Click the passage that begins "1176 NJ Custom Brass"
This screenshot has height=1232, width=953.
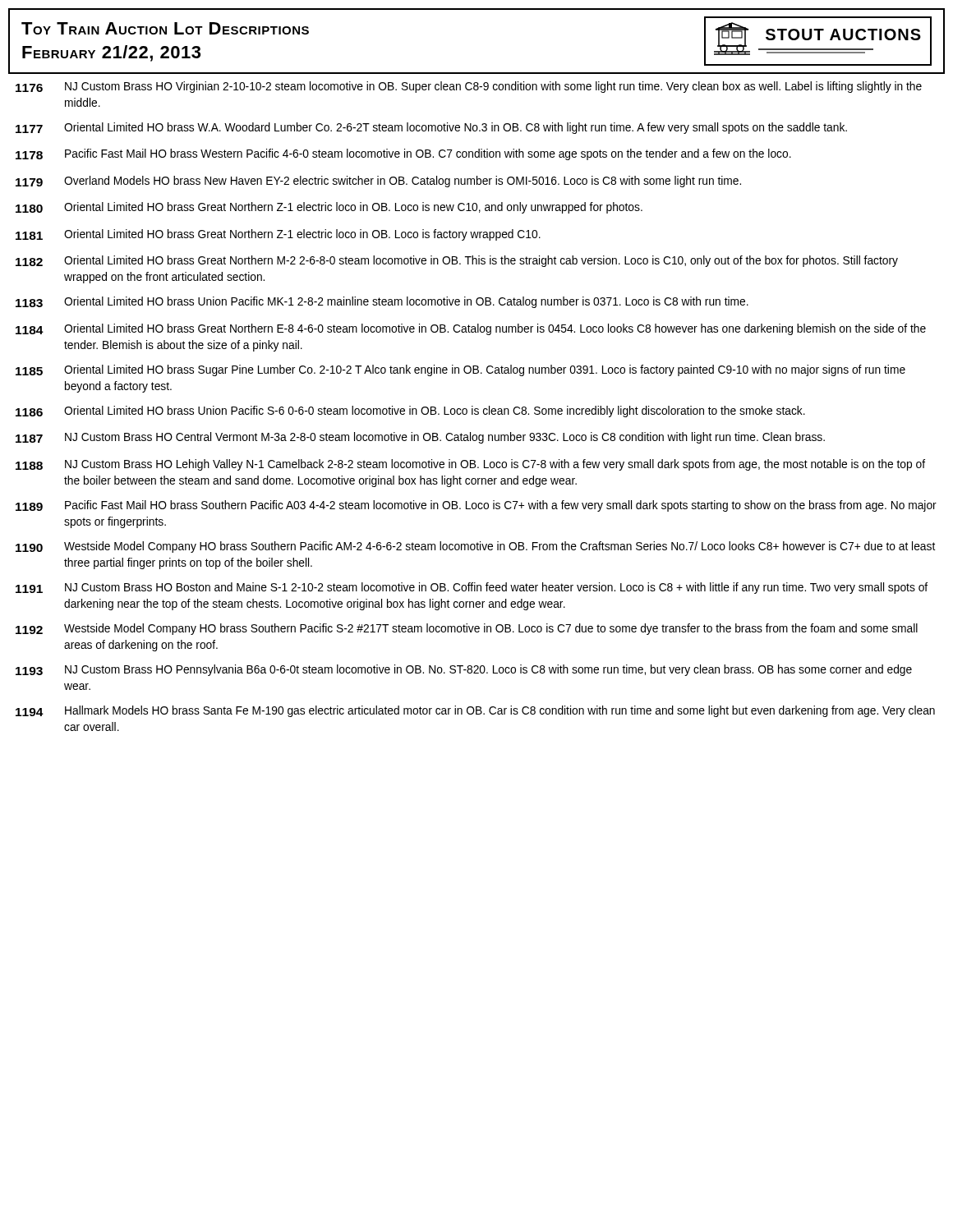[x=476, y=95]
